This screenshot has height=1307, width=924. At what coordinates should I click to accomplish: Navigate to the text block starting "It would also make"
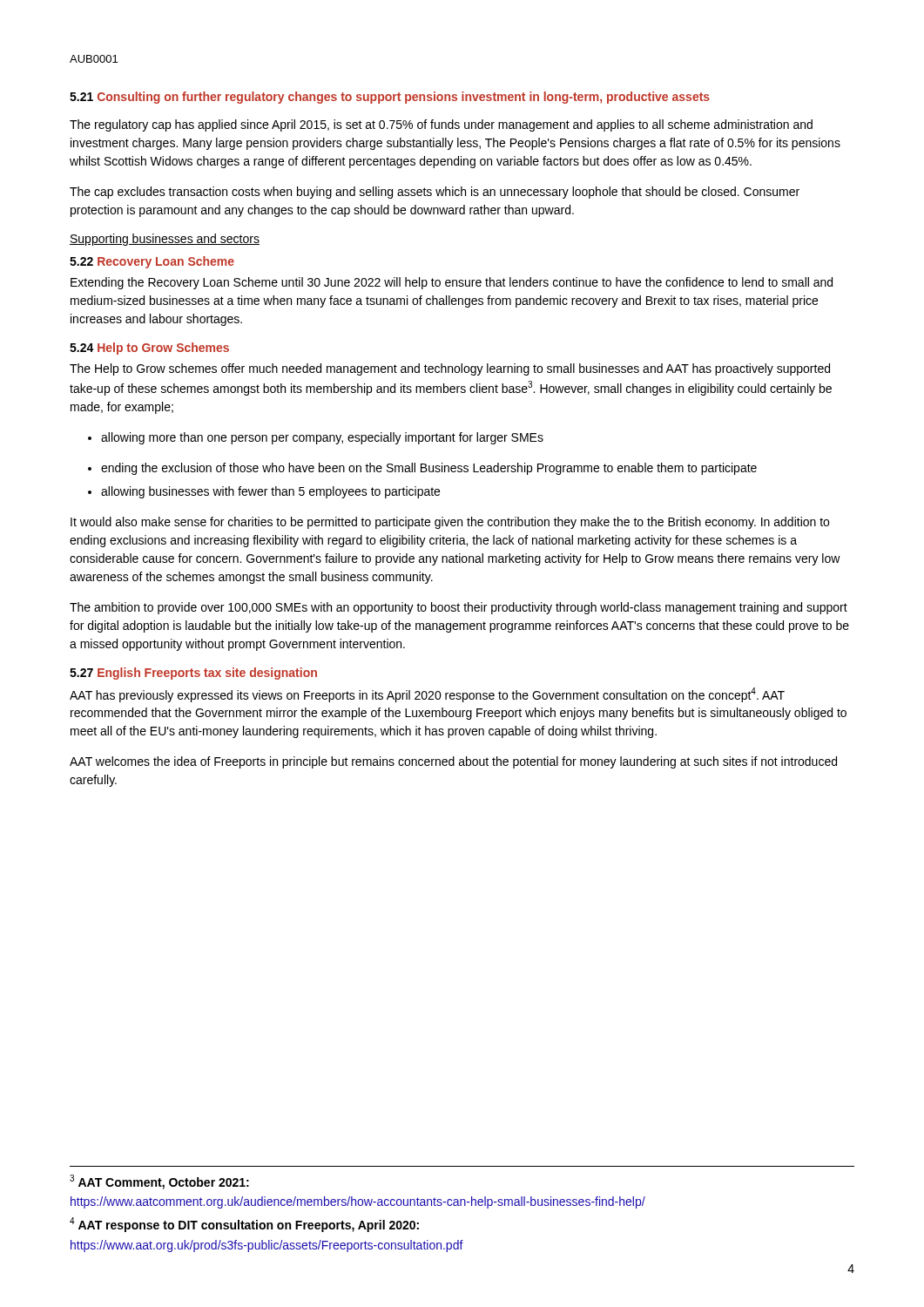462,549
